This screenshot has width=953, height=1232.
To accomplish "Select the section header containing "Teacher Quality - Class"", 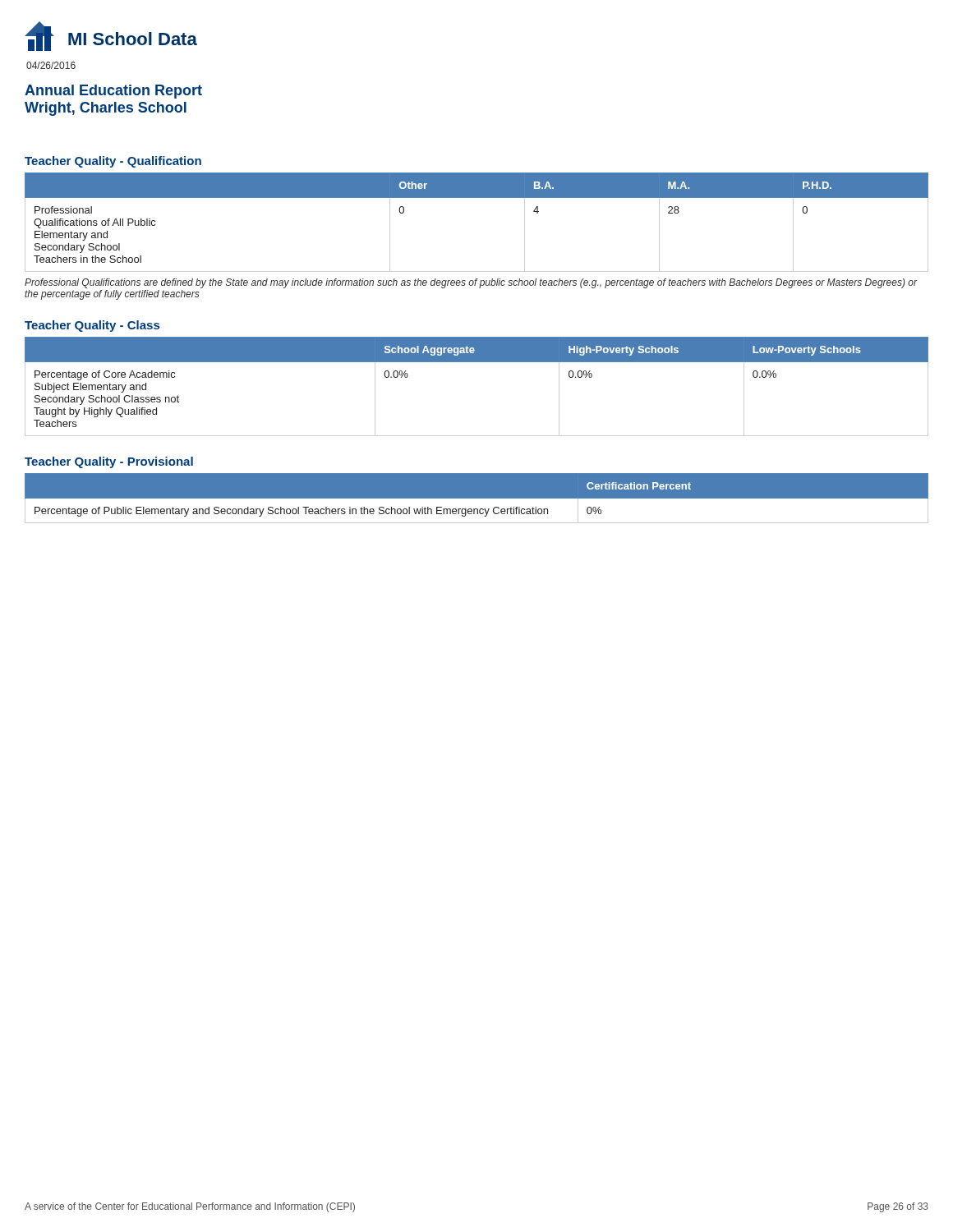I will 92,325.
